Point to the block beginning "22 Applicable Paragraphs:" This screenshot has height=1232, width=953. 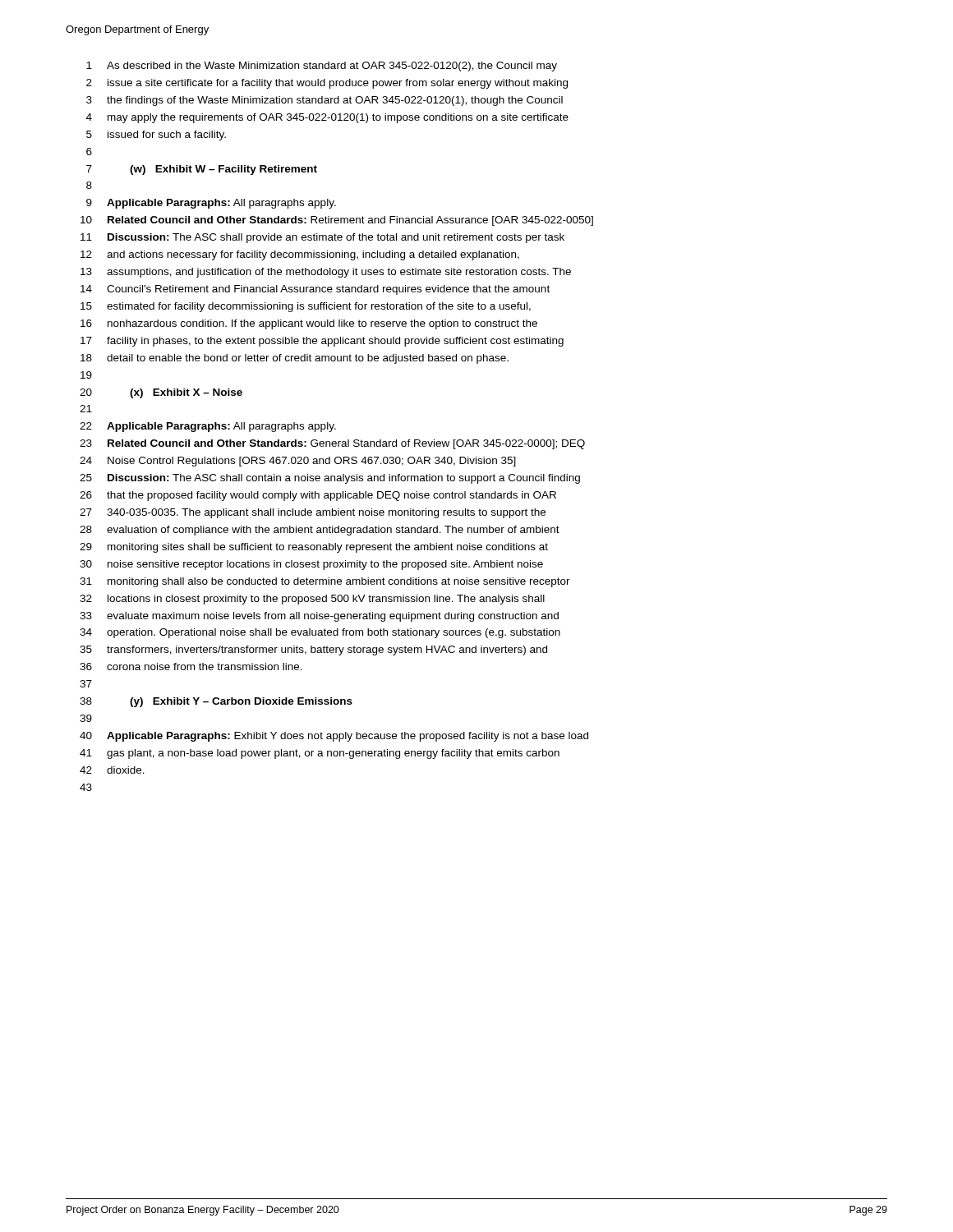(x=208, y=427)
